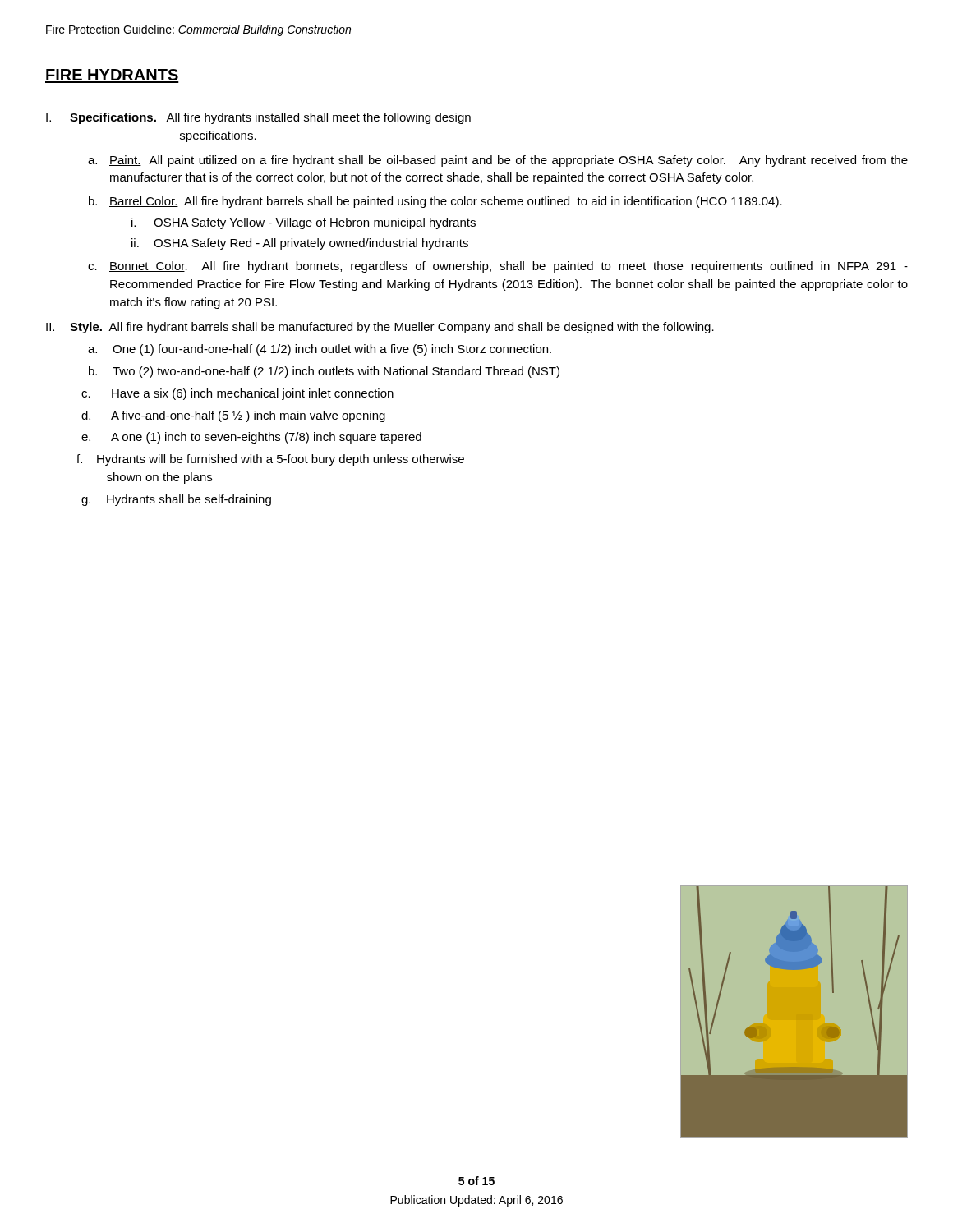Point to the block beginning "f. Hydrants will be furnished with a"
953x1232 pixels.
click(x=271, y=468)
